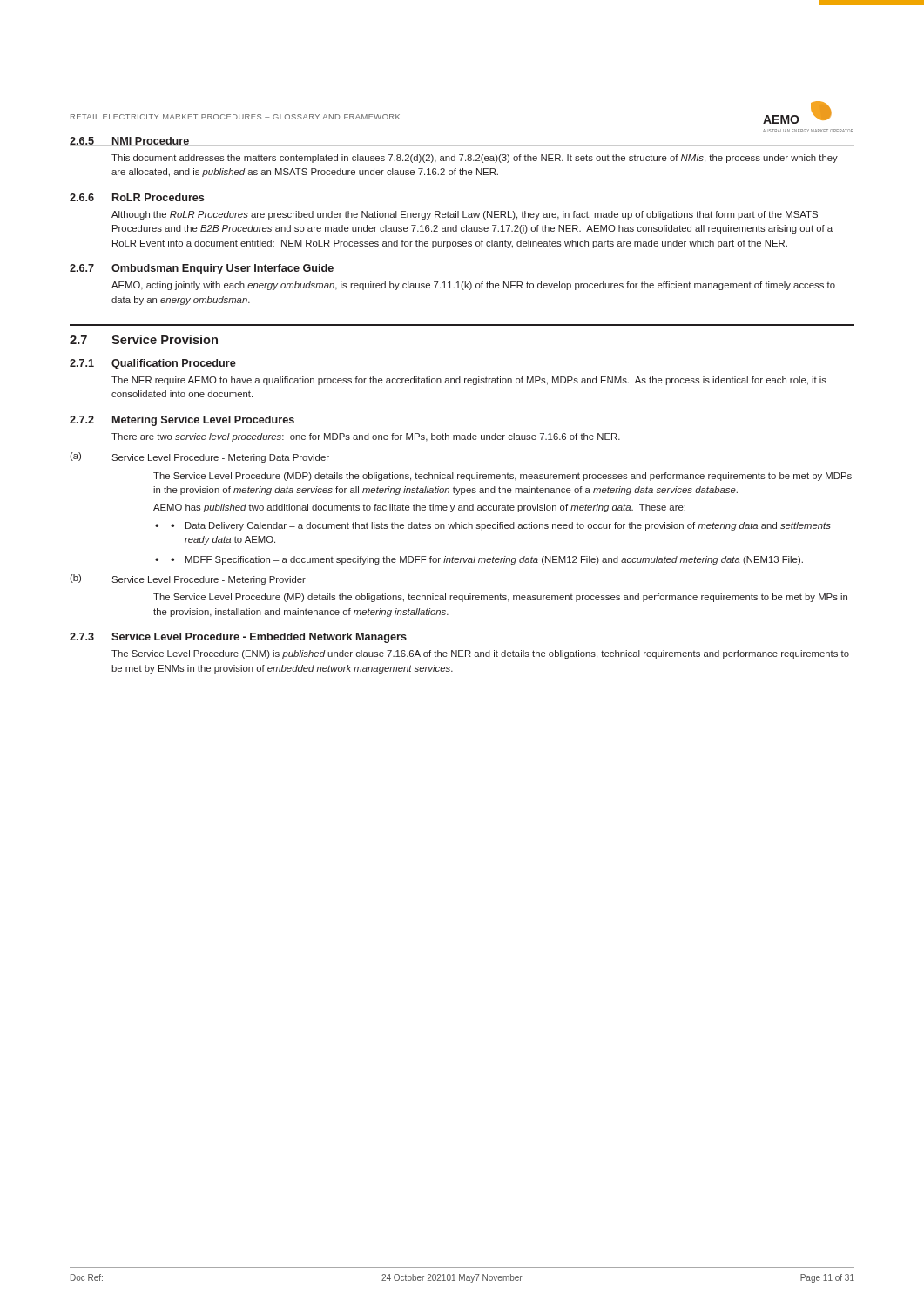
Task: Find the block on this page that starts "AEMO, acting jointly with each energy"
Action: 473,292
